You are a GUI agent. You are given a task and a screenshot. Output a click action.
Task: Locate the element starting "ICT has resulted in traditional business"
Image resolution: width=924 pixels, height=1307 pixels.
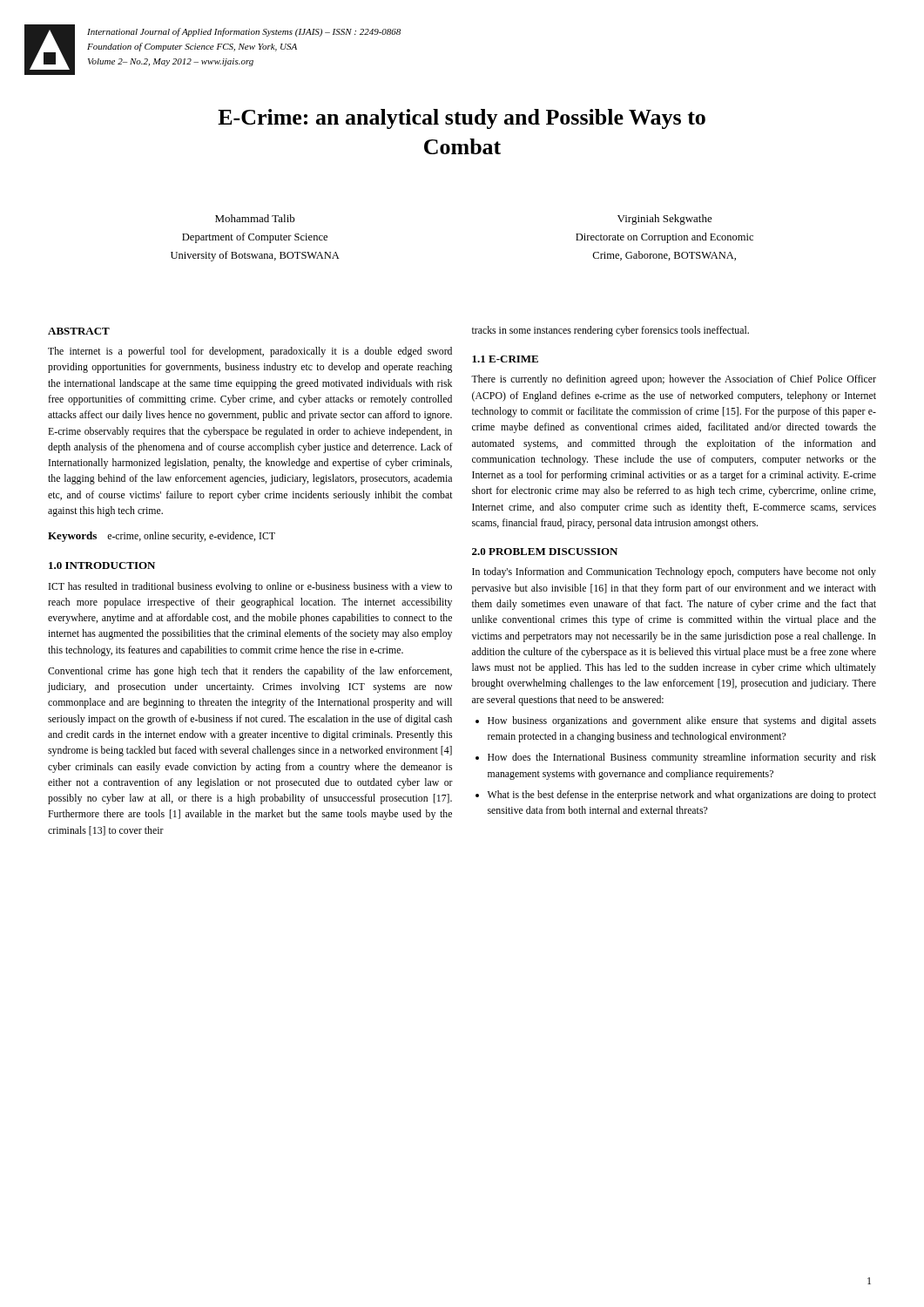[250, 708]
